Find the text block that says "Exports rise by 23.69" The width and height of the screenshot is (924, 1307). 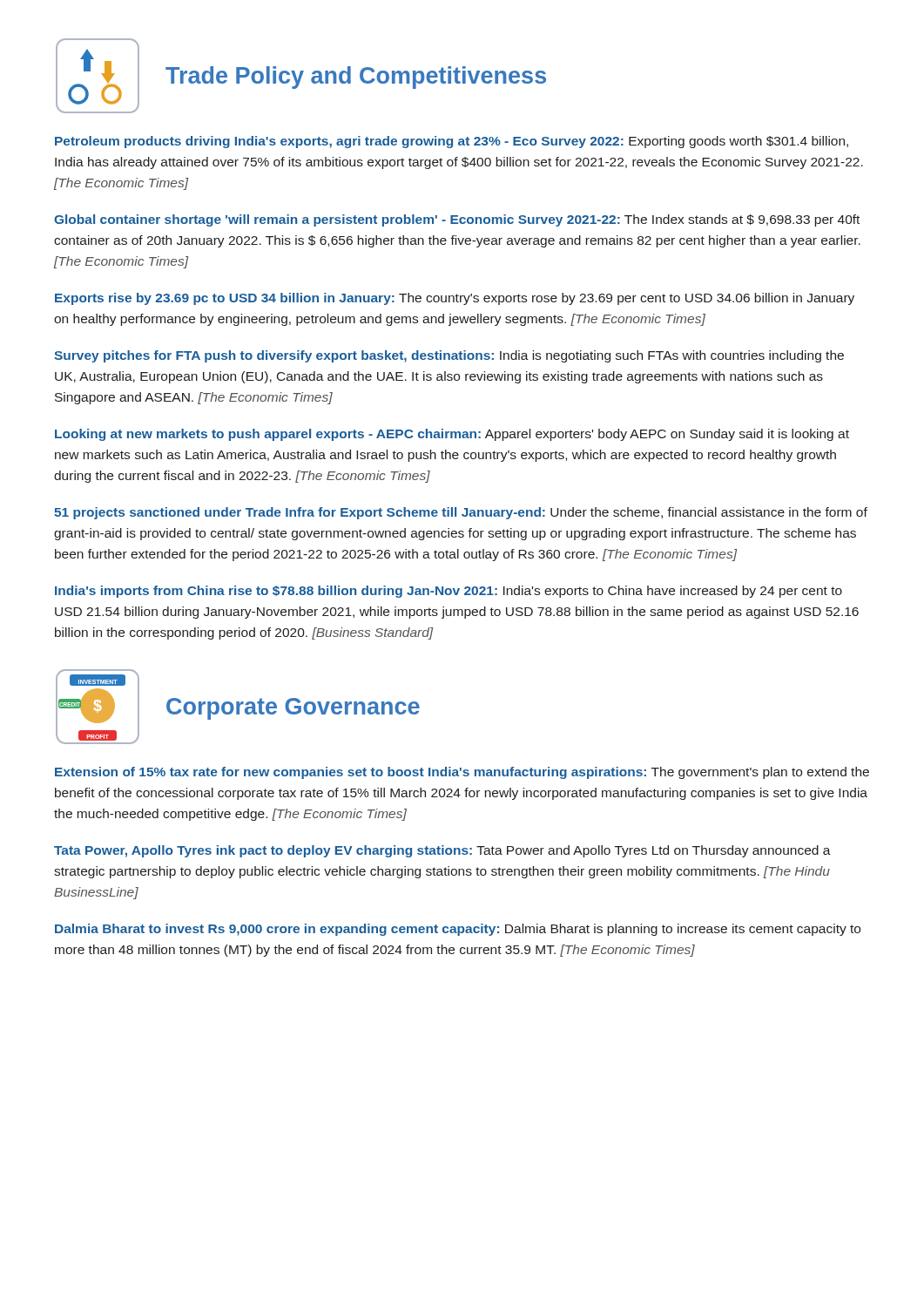(x=454, y=308)
